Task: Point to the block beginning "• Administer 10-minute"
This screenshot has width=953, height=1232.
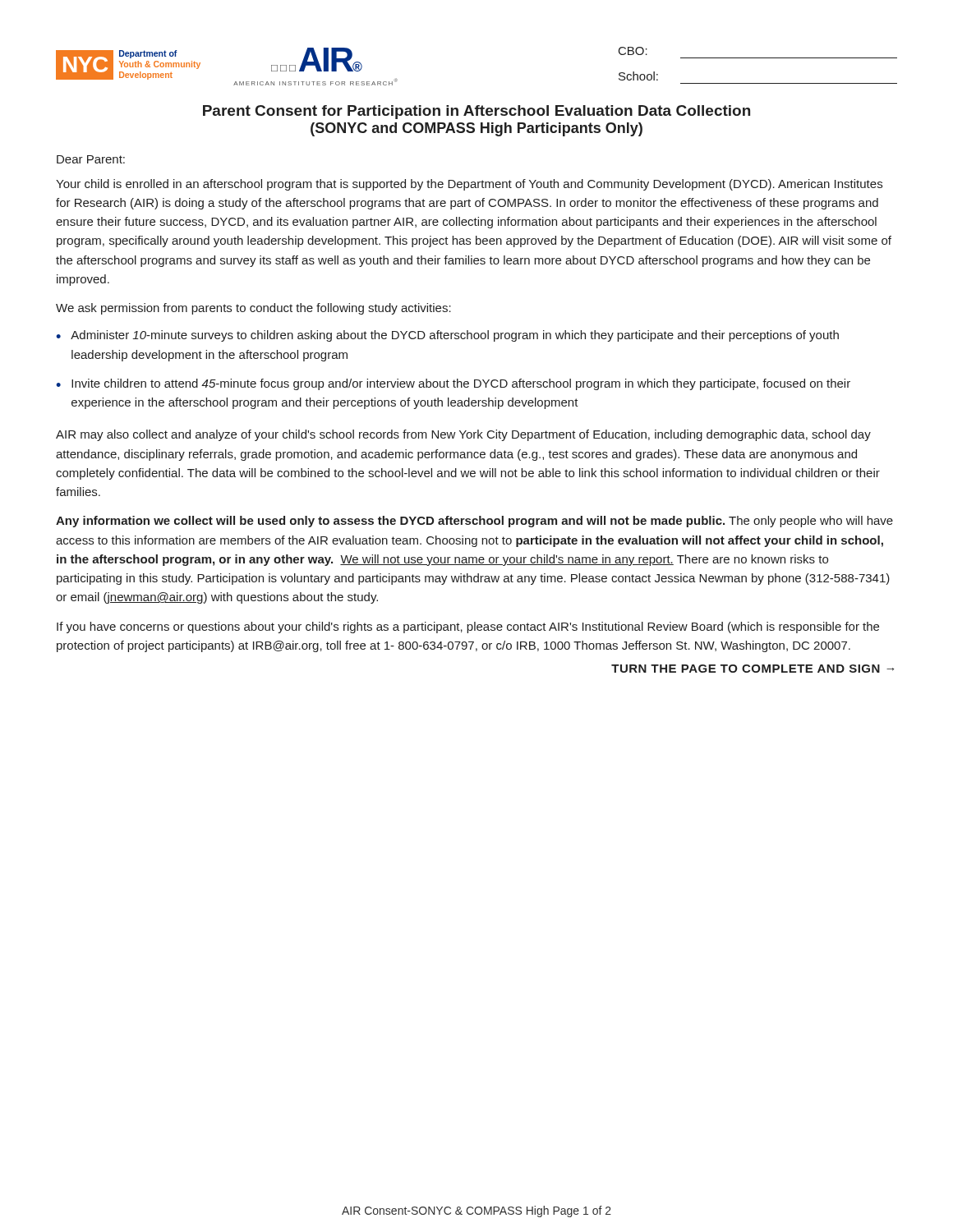Action: (476, 345)
